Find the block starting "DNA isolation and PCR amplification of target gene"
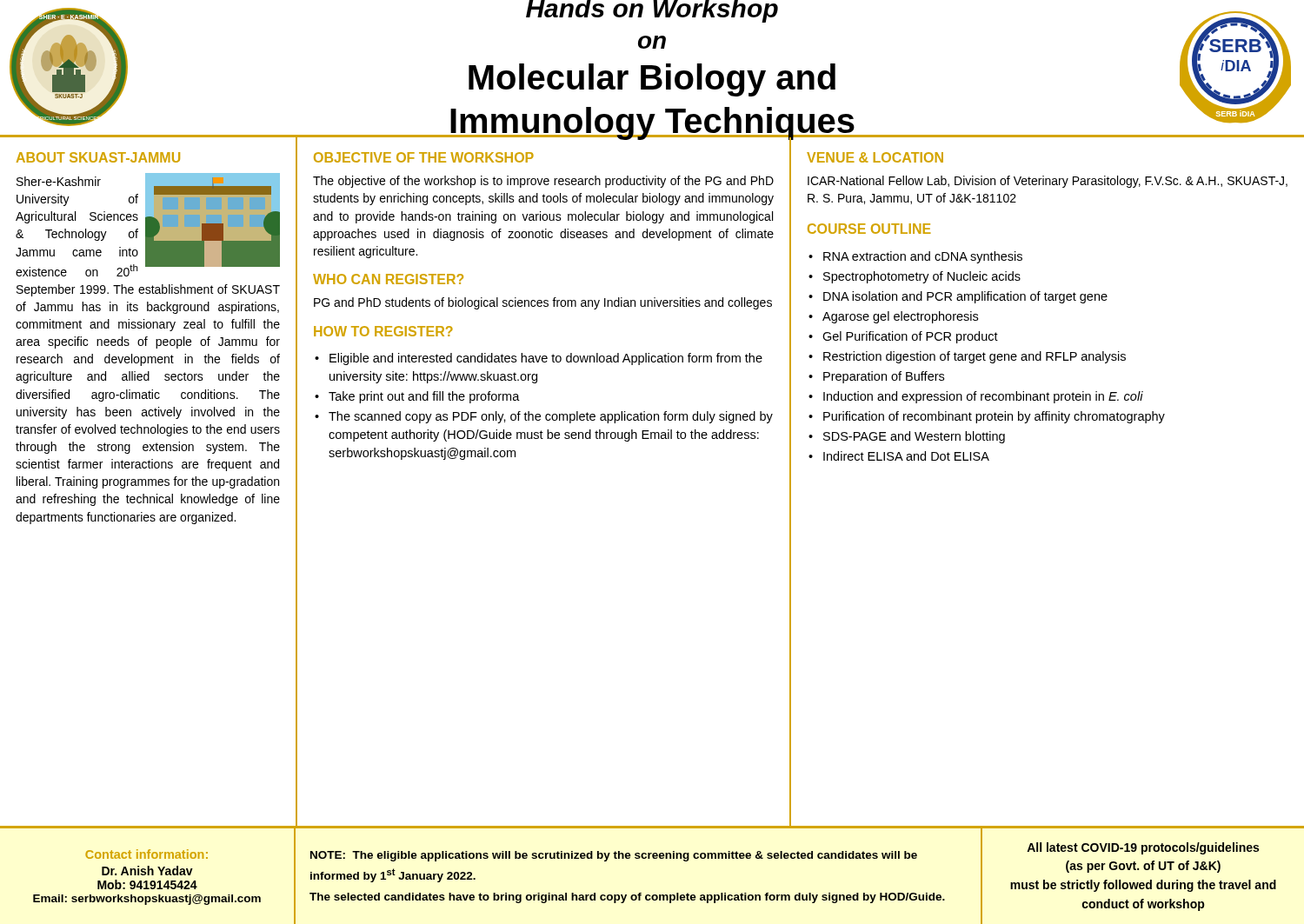The image size is (1304, 924). coord(965,296)
